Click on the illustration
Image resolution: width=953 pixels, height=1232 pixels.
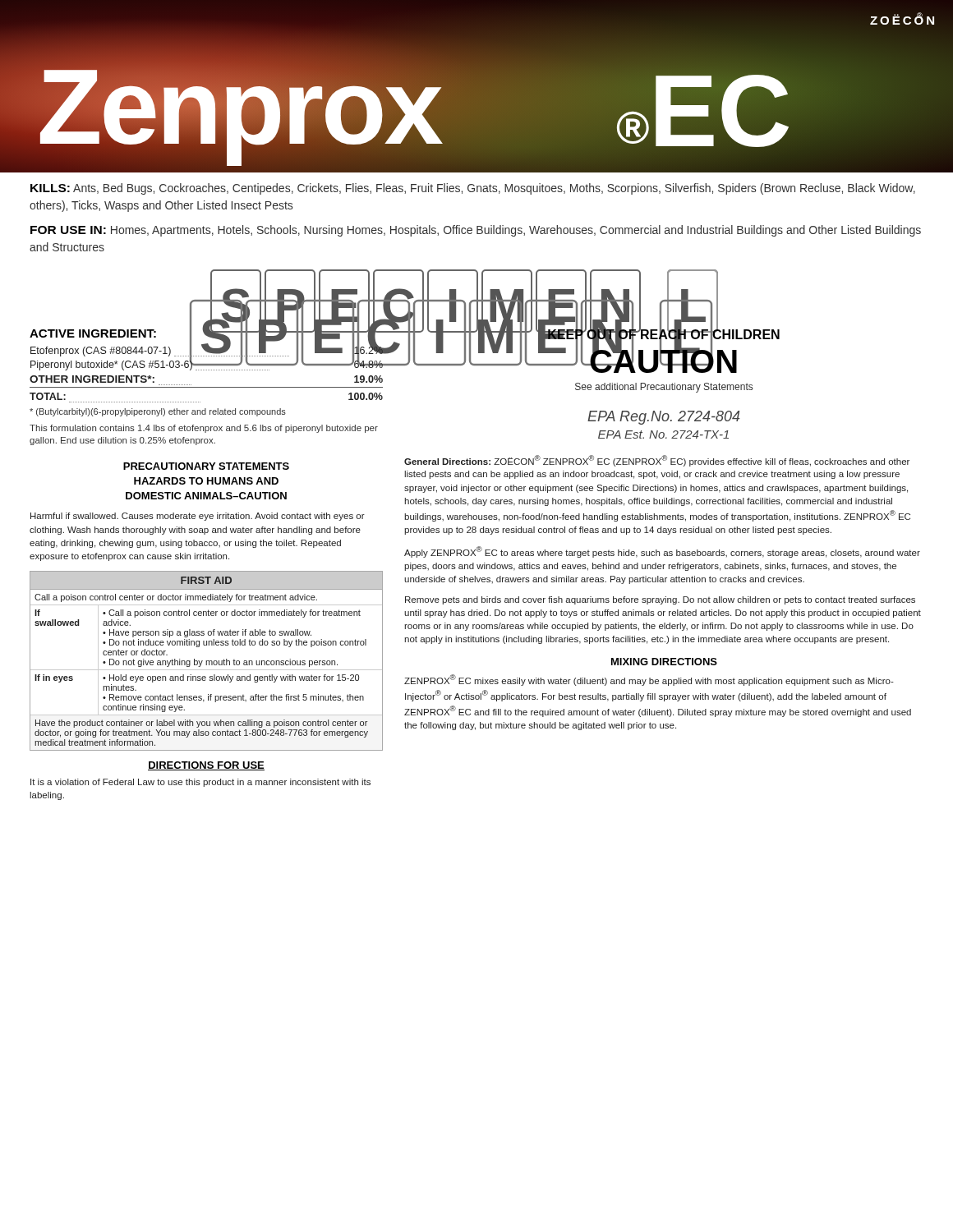click(476, 86)
